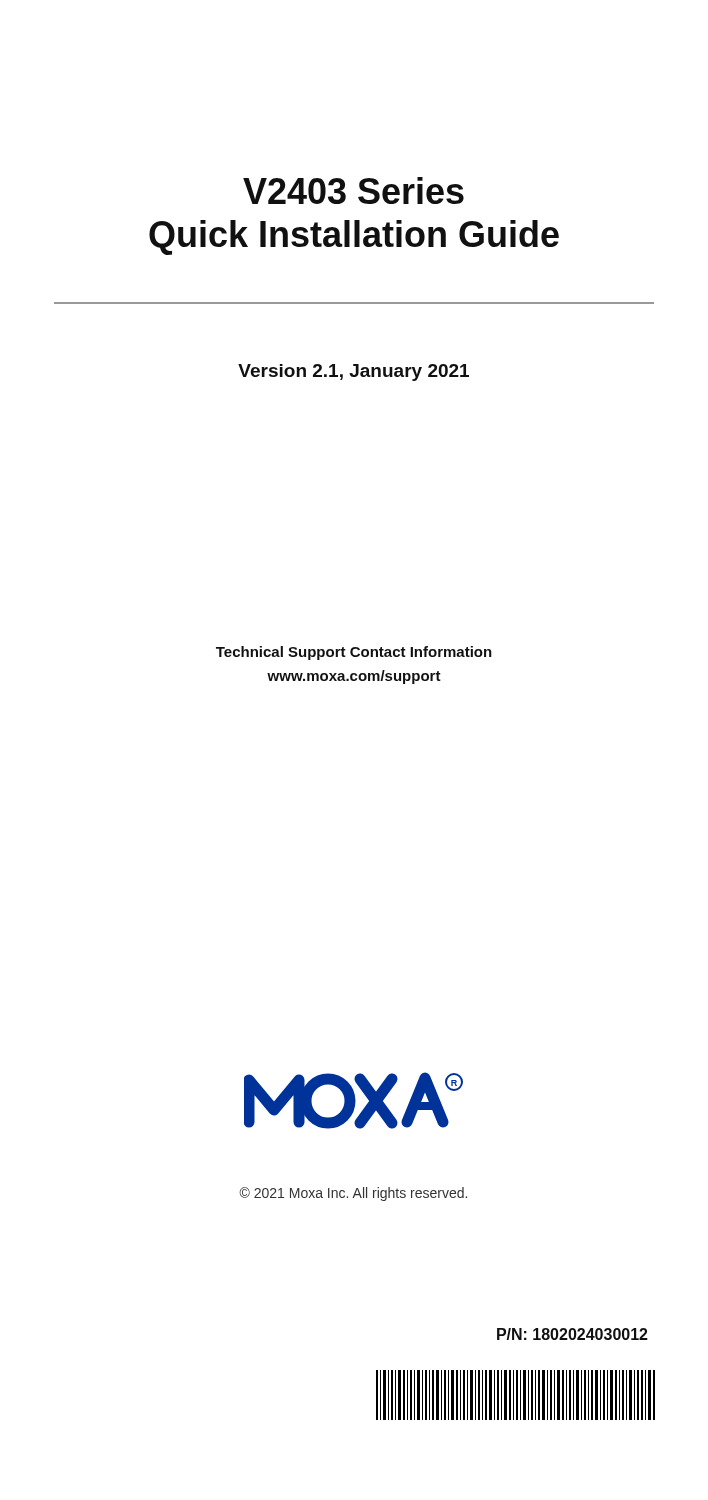Click where it says "Version 2.1, January 2021"
This screenshot has width=708, height=1500.
354,371
